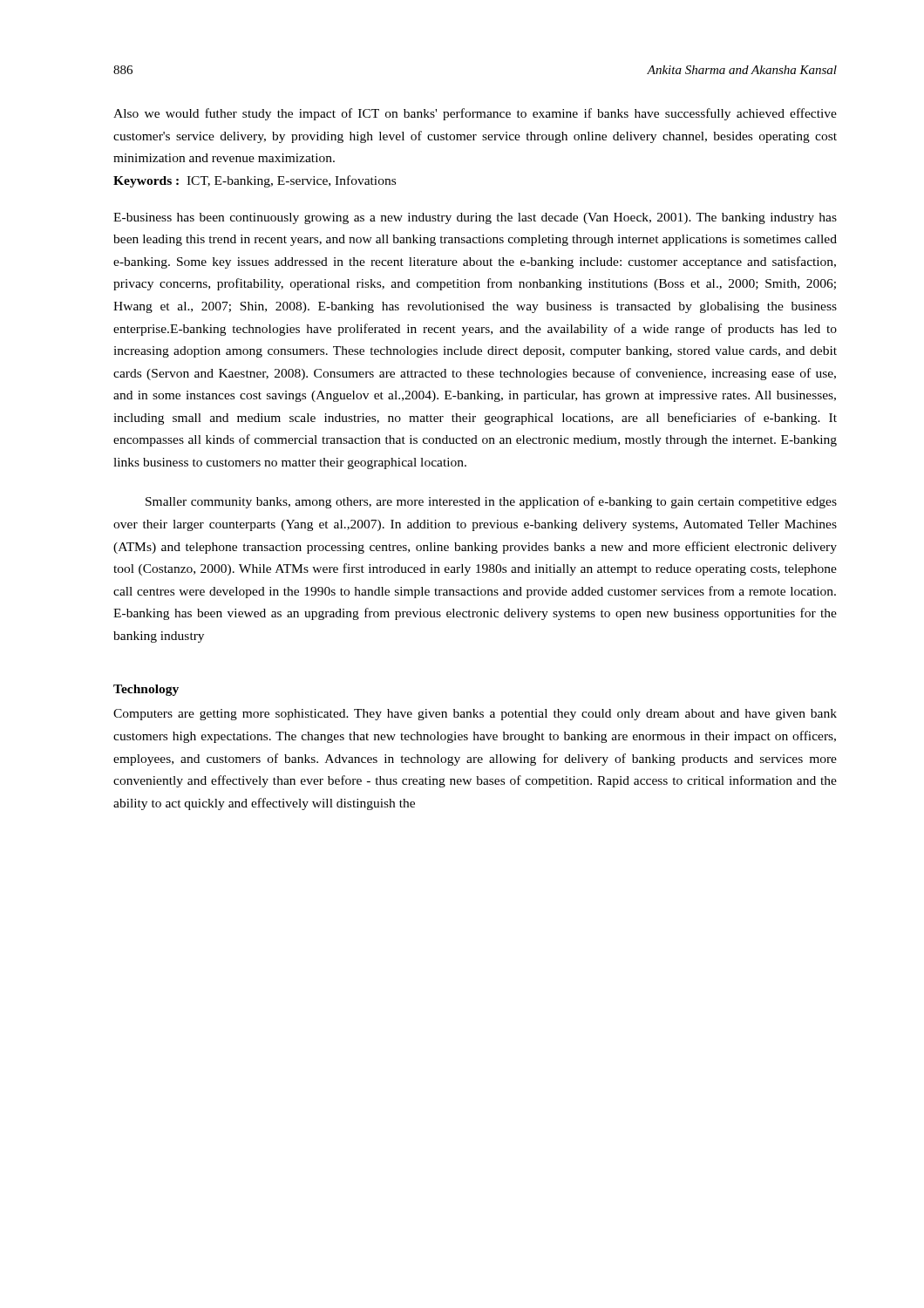Image resolution: width=924 pixels, height=1308 pixels.
Task: Click on the region starting "Keywords : ICT, E-banking, E-service,"
Action: click(255, 180)
